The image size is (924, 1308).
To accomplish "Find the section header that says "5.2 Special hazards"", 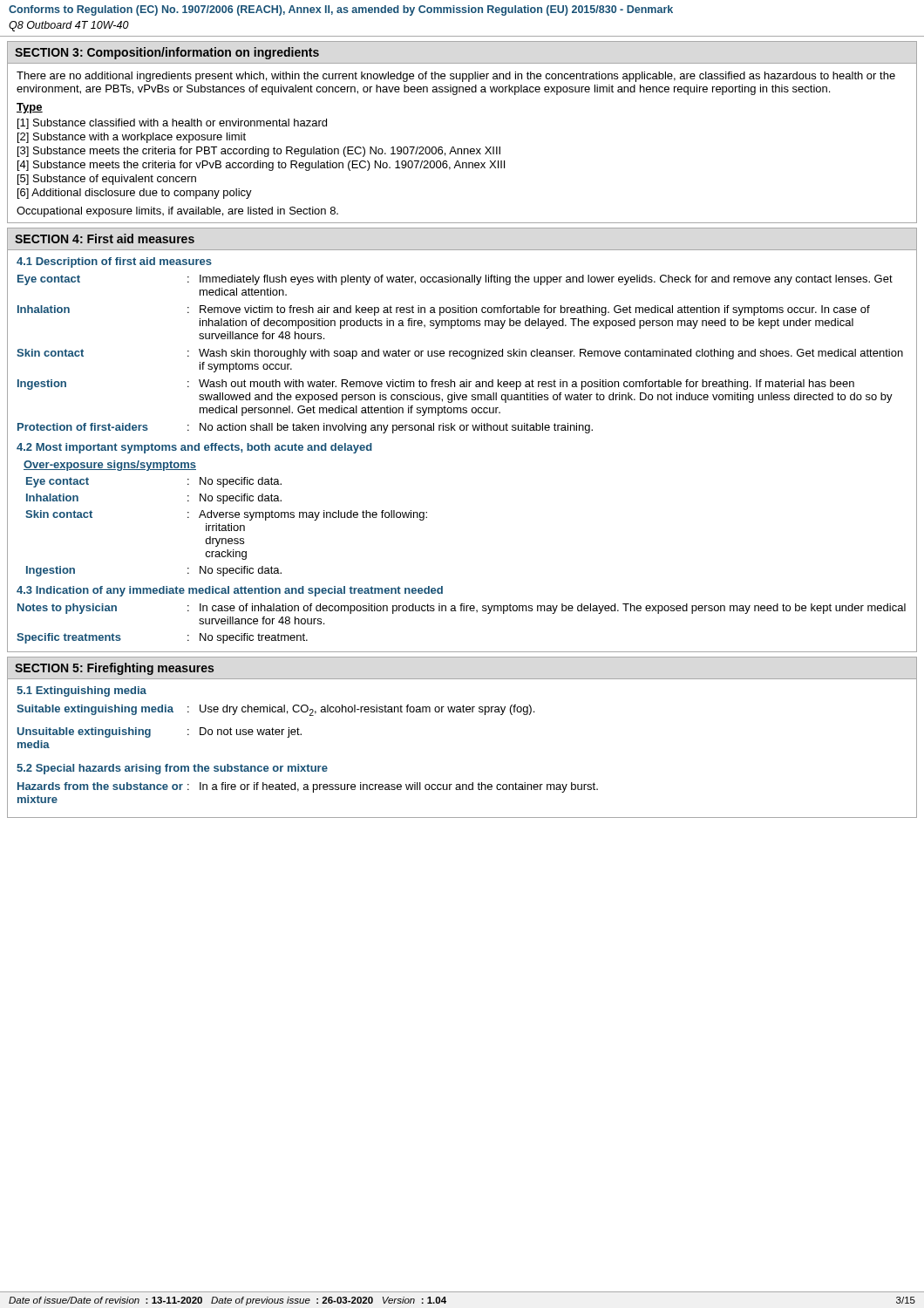I will pos(172,767).
